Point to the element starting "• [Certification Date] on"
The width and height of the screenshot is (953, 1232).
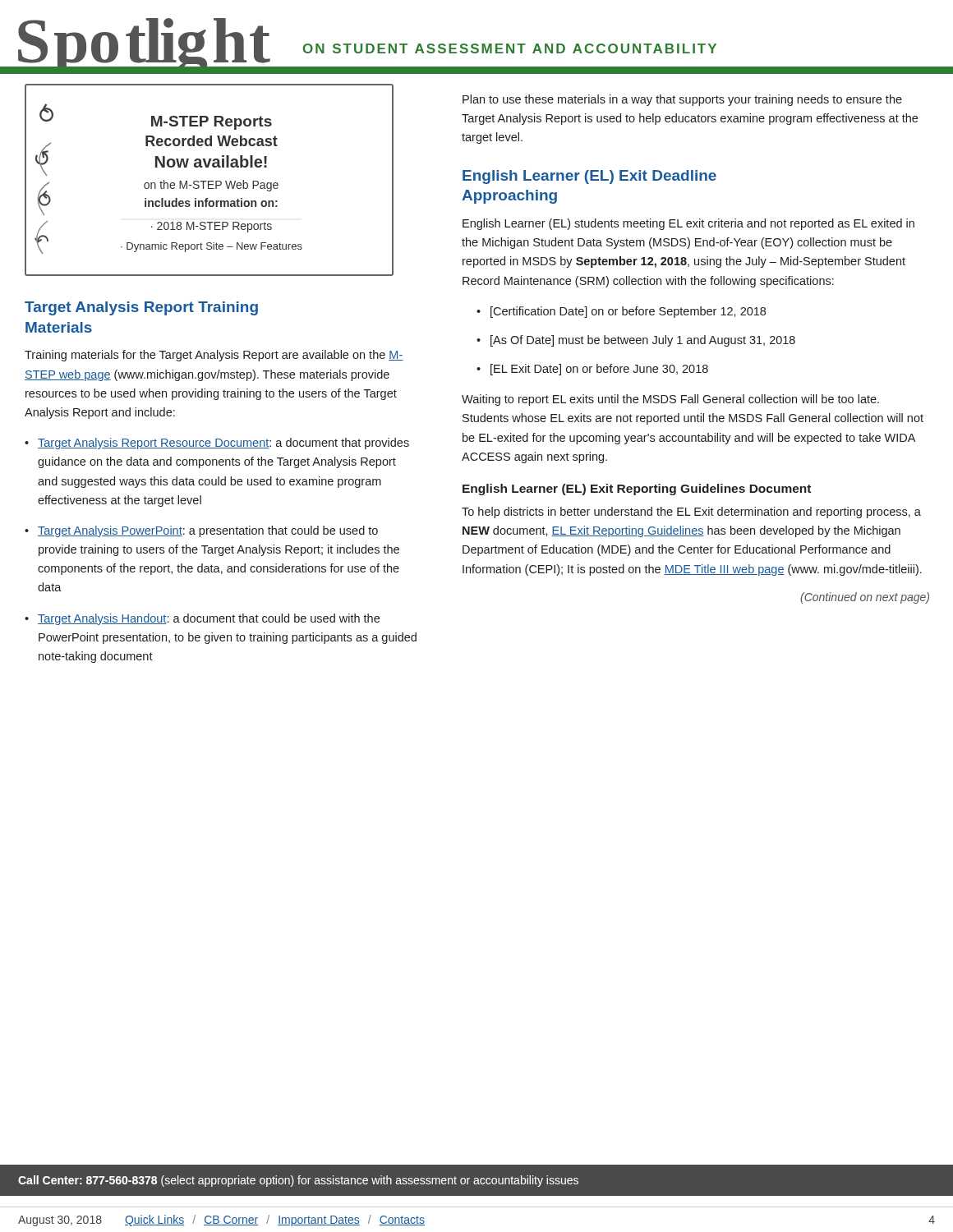[621, 312]
